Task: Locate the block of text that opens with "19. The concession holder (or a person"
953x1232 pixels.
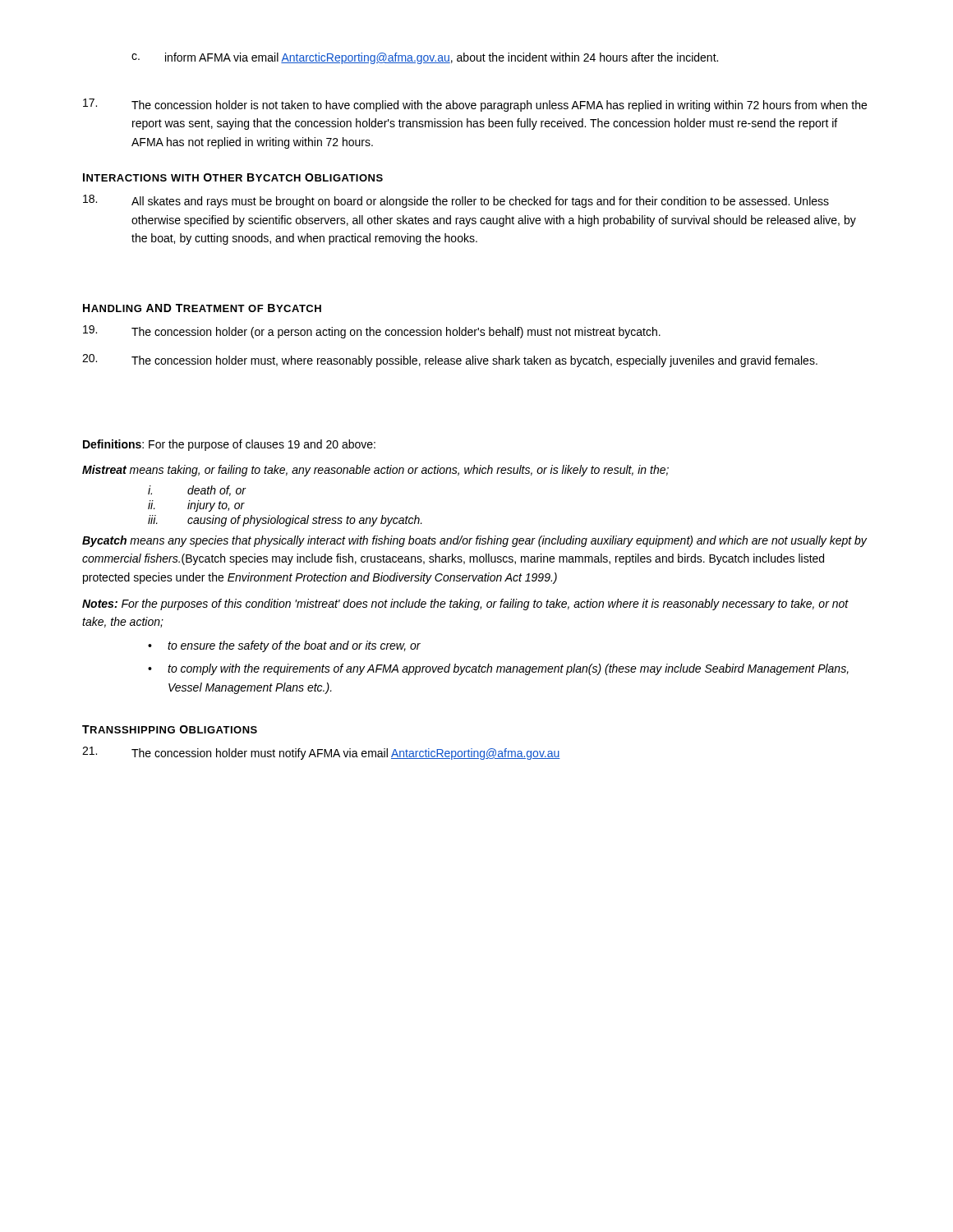Action: [476, 332]
